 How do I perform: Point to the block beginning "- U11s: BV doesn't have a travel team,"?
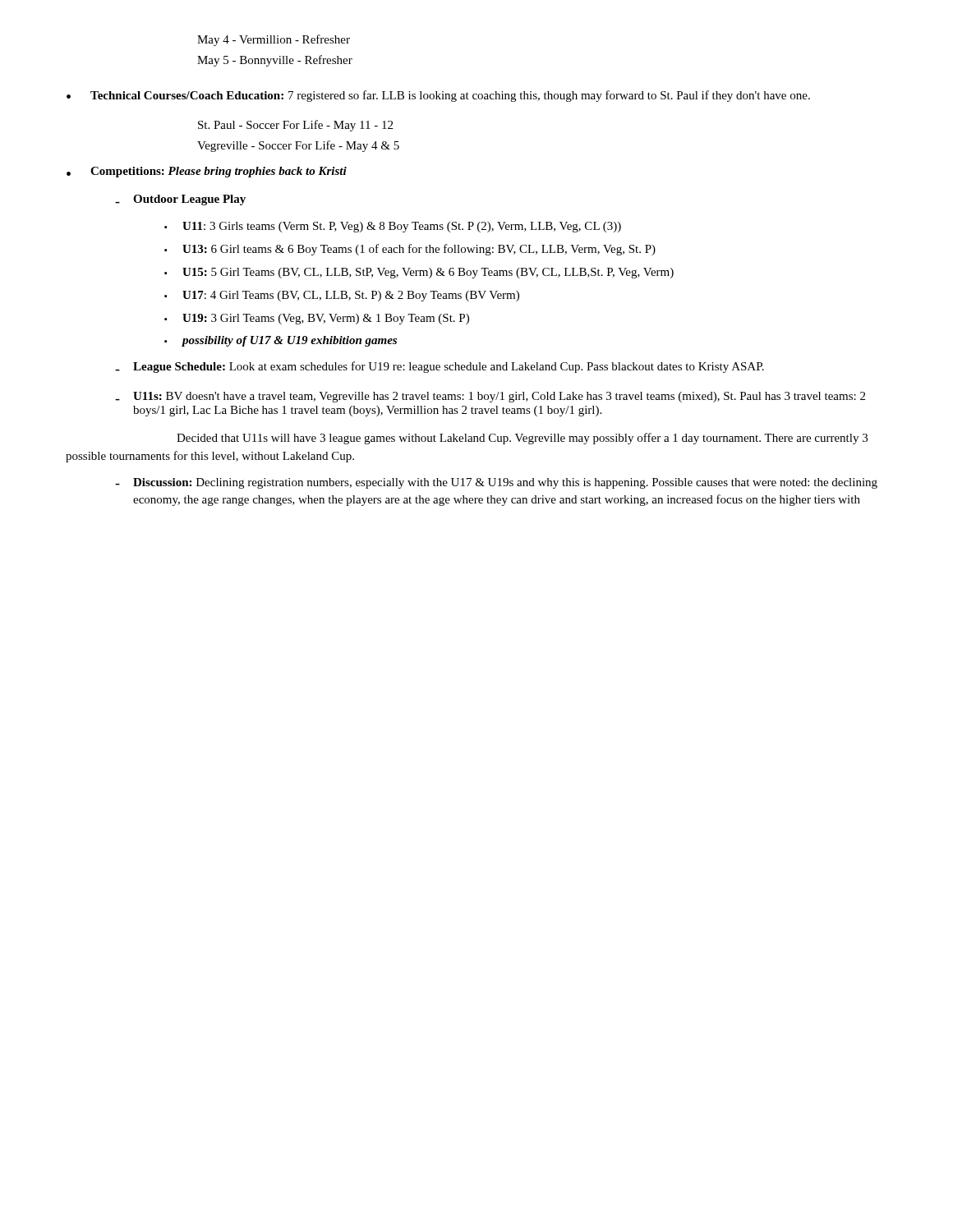point(501,403)
